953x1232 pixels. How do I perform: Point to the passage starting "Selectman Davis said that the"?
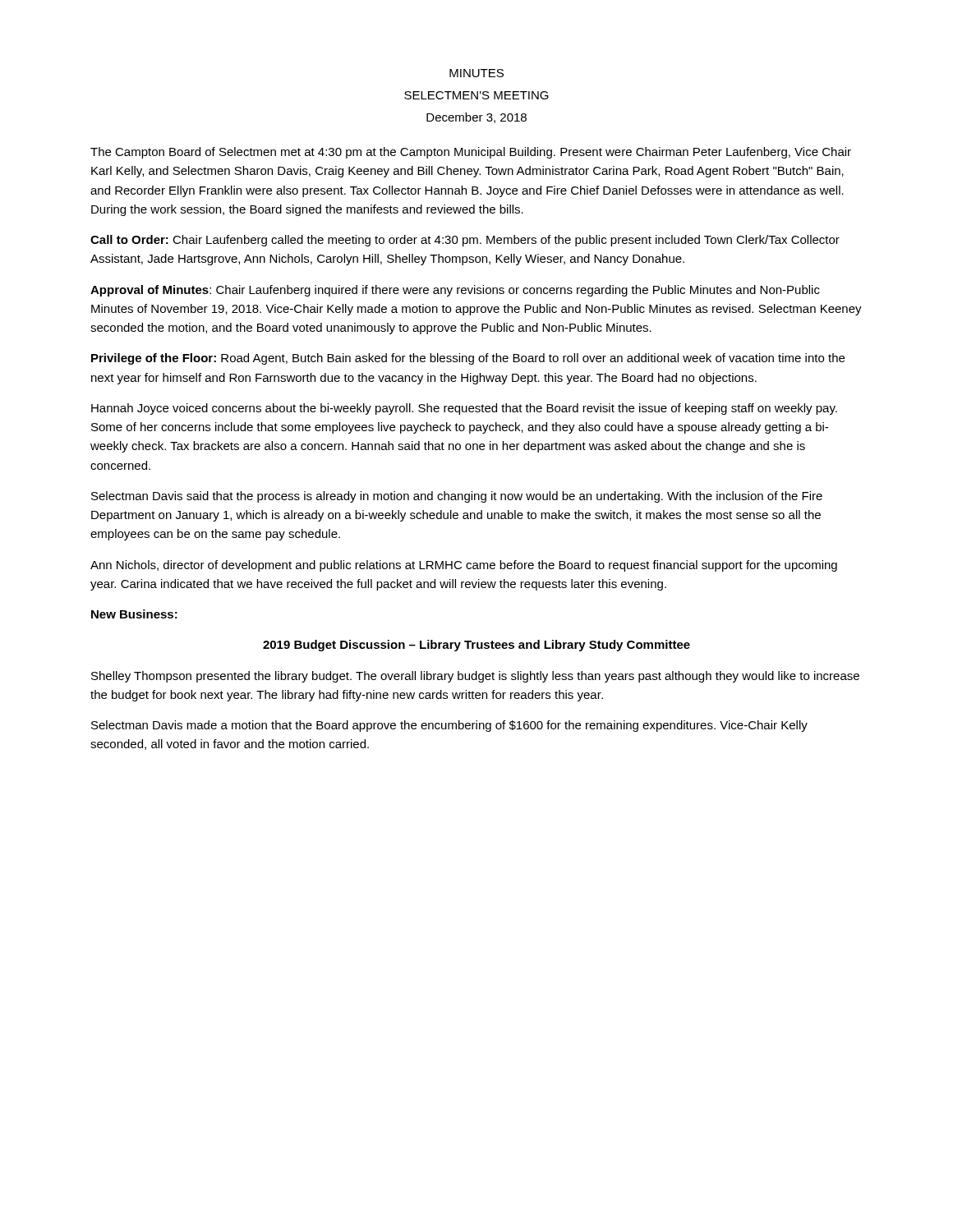[x=456, y=515]
